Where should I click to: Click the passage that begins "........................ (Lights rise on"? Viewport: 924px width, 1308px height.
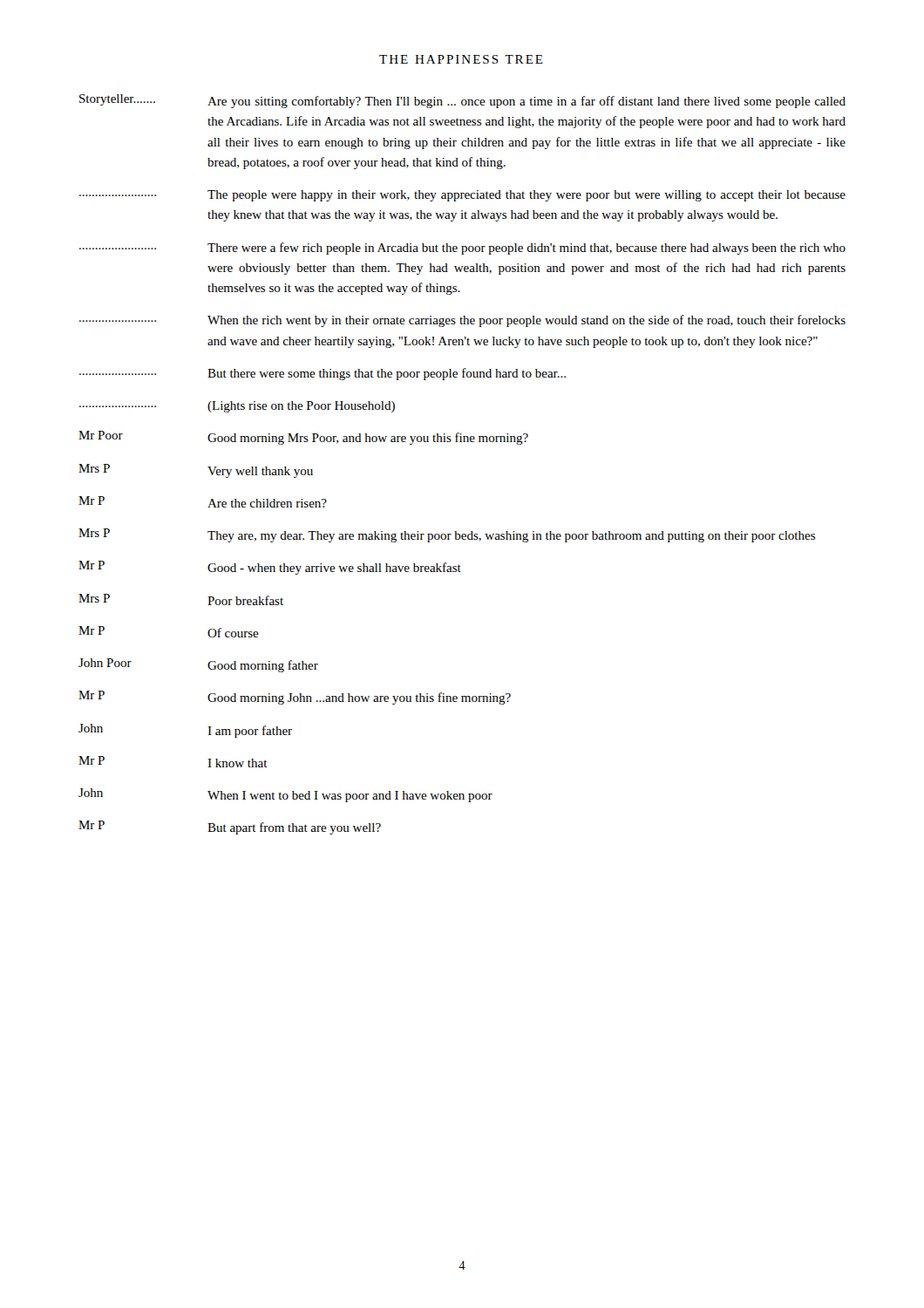[x=237, y=407]
